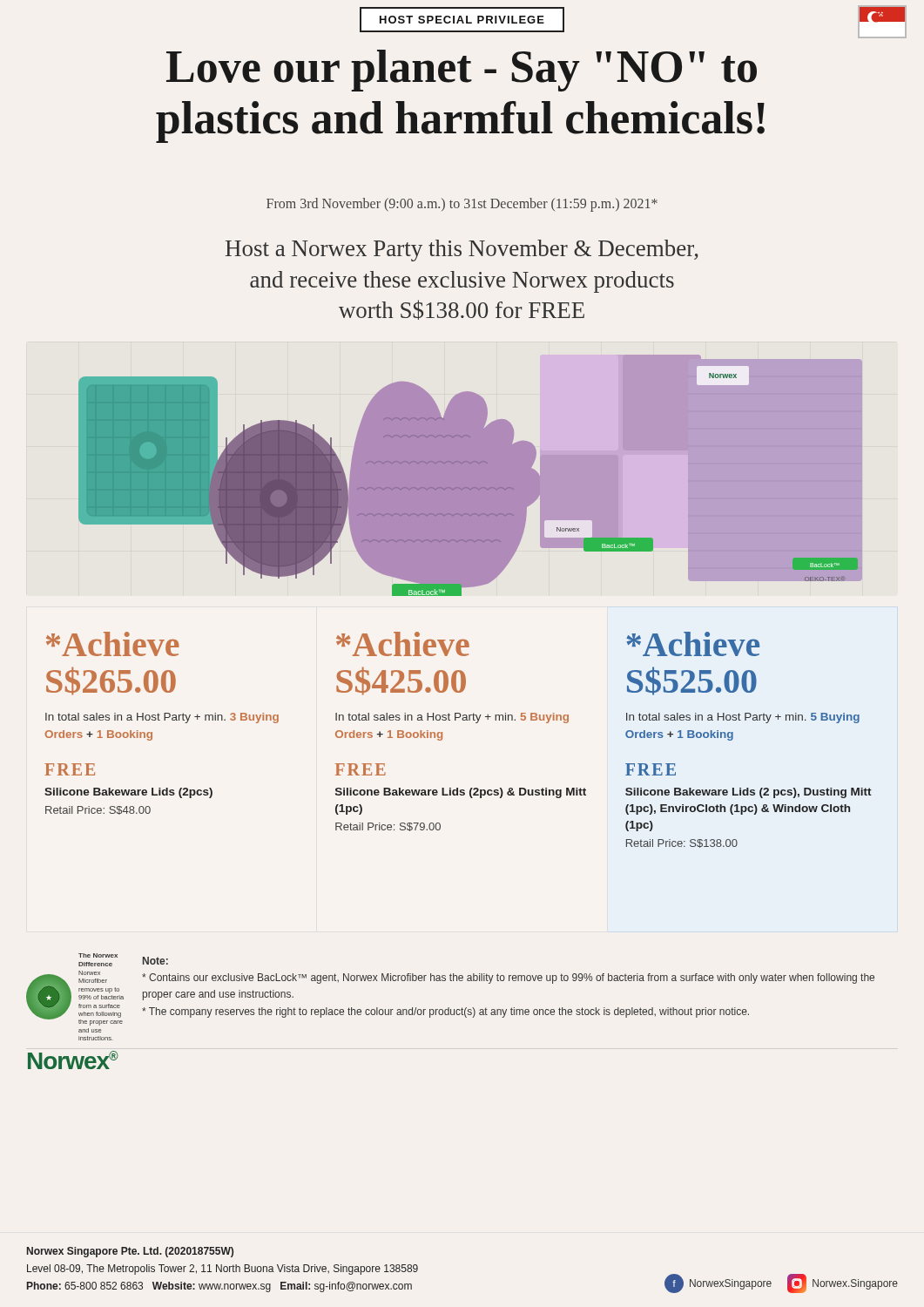
Task: Find the block on this page that starts "Host a Norwex"
Action: (462, 280)
